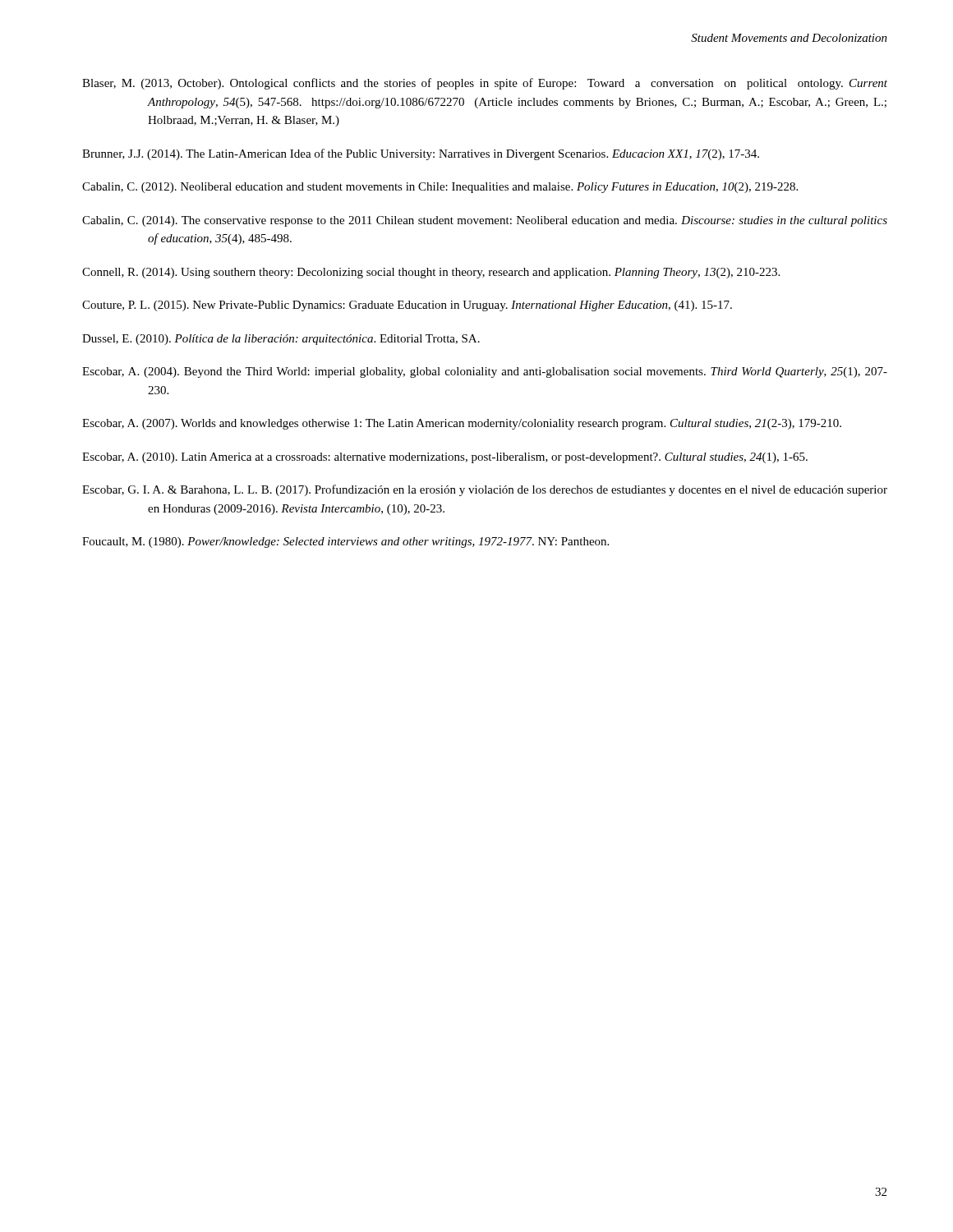Select the list item with the text "Foucault, M. (1980). Power/knowledge: Selected"
Image resolution: width=953 pixels, height=1232 pixels.
[346, 541]
